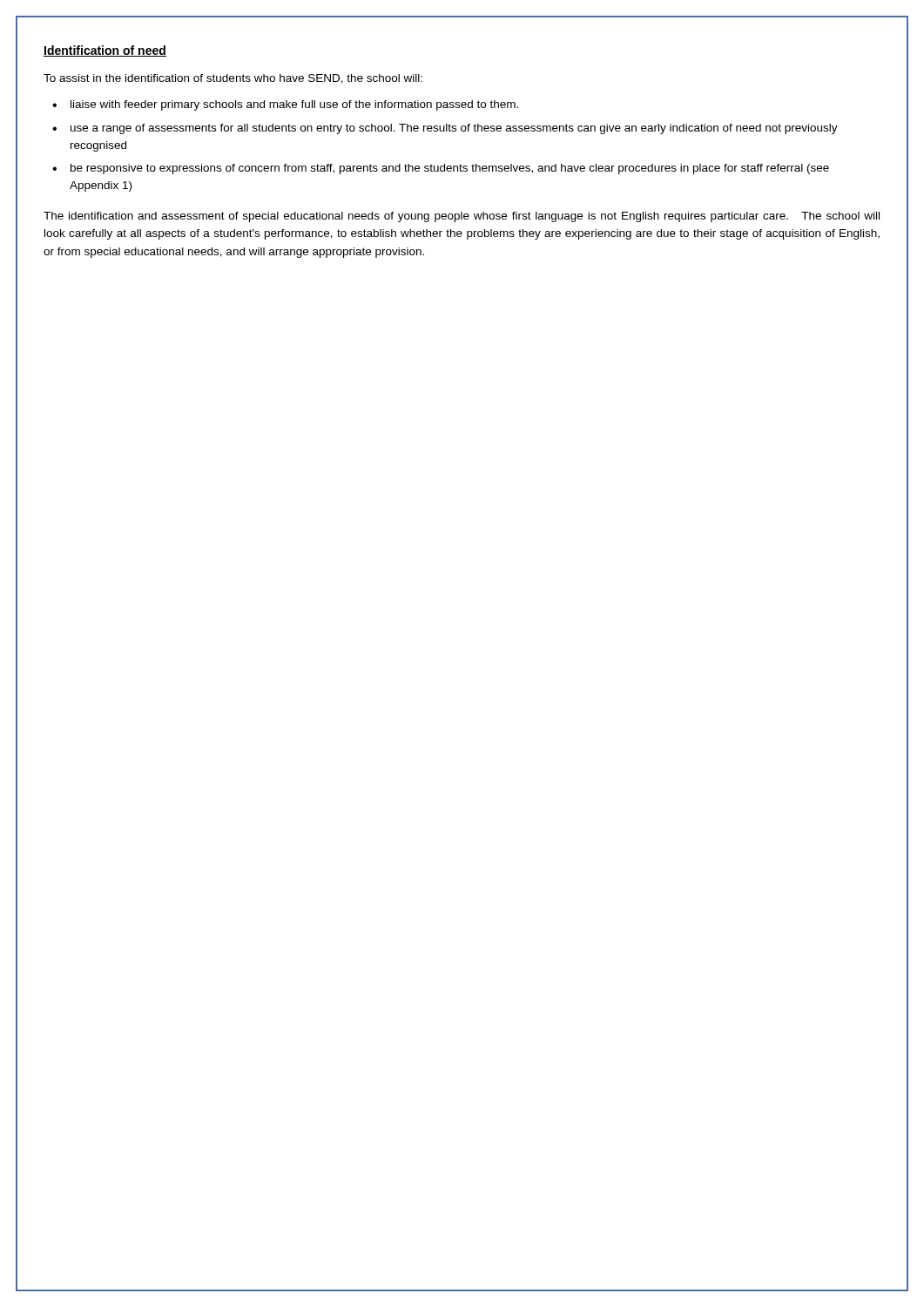Viewport: 924px width, 1307px height.
Task: Select the text block with the text "To assist in the identification"
Action: point(233,78)
